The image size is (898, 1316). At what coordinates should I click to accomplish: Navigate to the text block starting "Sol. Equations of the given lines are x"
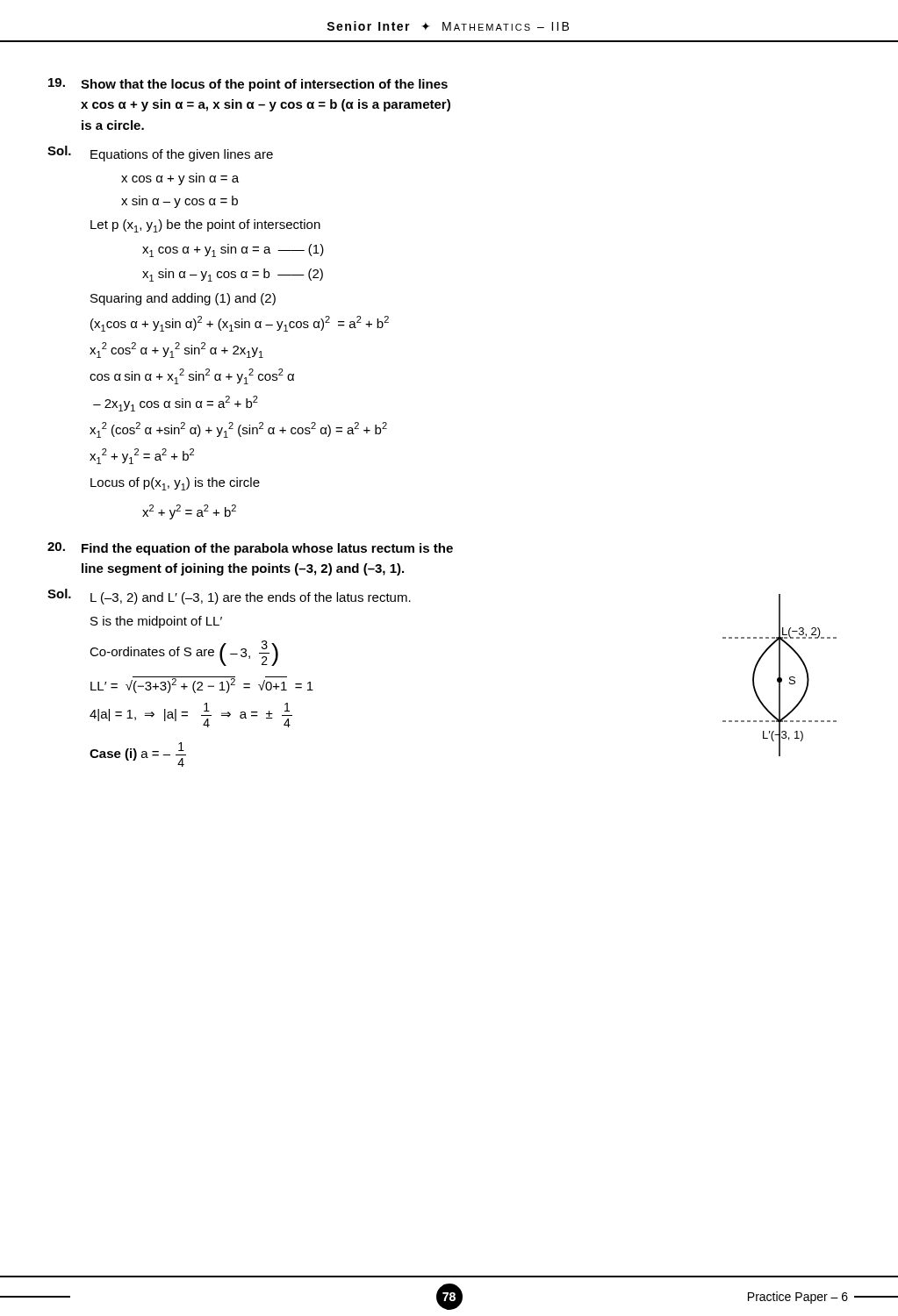point(160,154)
